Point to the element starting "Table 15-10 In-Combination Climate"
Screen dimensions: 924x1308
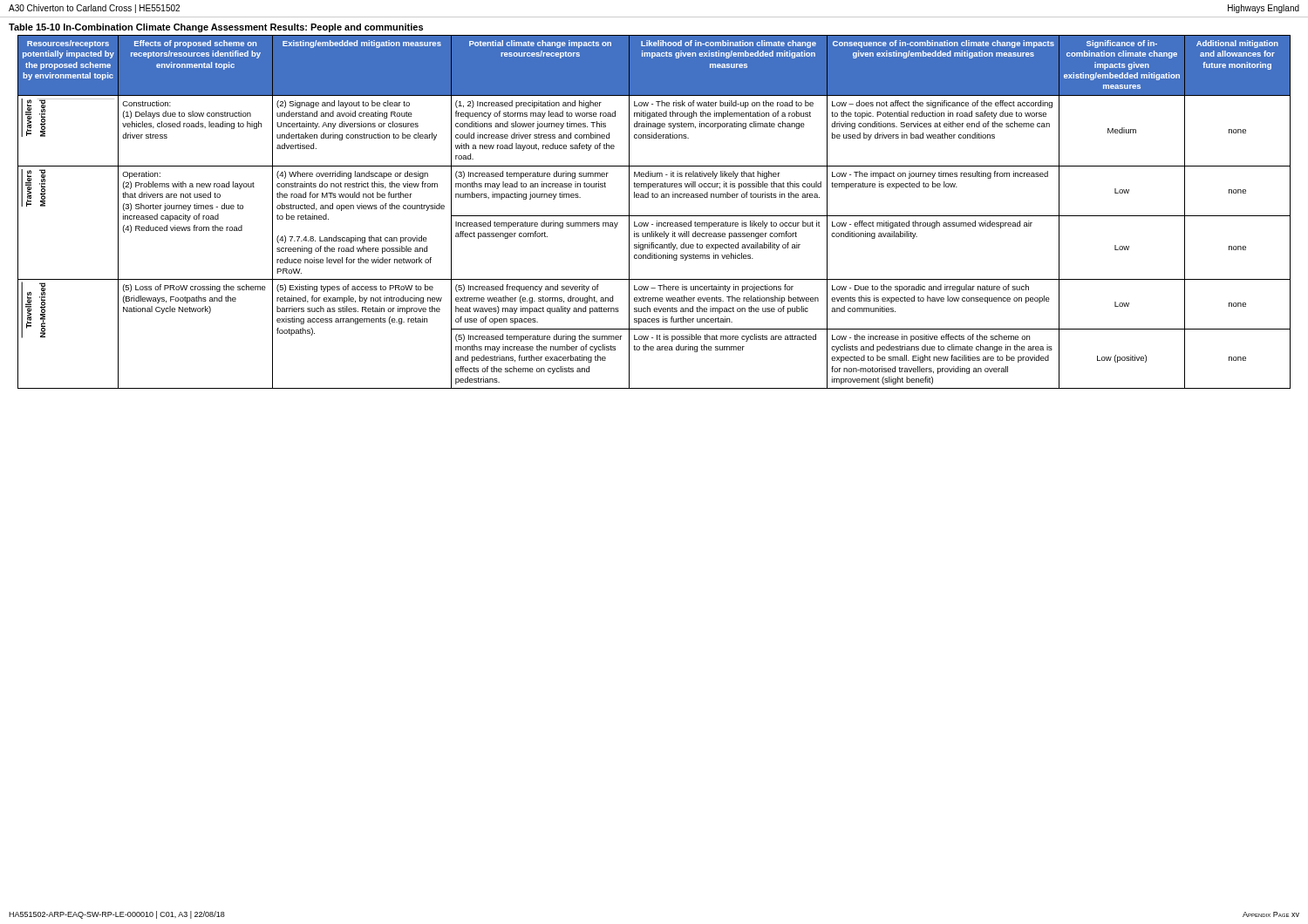click(216, 27)
